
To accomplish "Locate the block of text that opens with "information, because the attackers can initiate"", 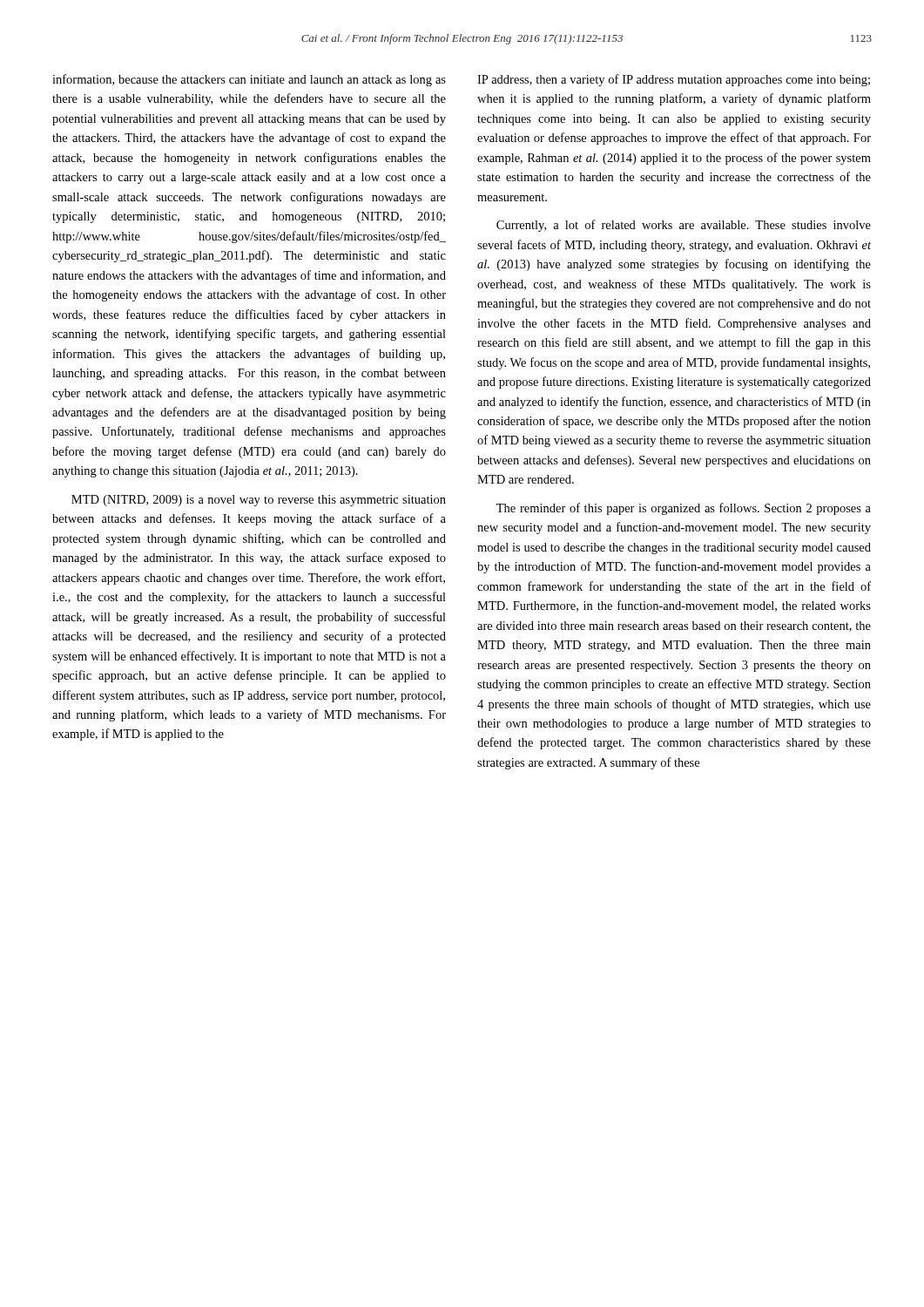I will pyautogui.click(x=249, y=407).
